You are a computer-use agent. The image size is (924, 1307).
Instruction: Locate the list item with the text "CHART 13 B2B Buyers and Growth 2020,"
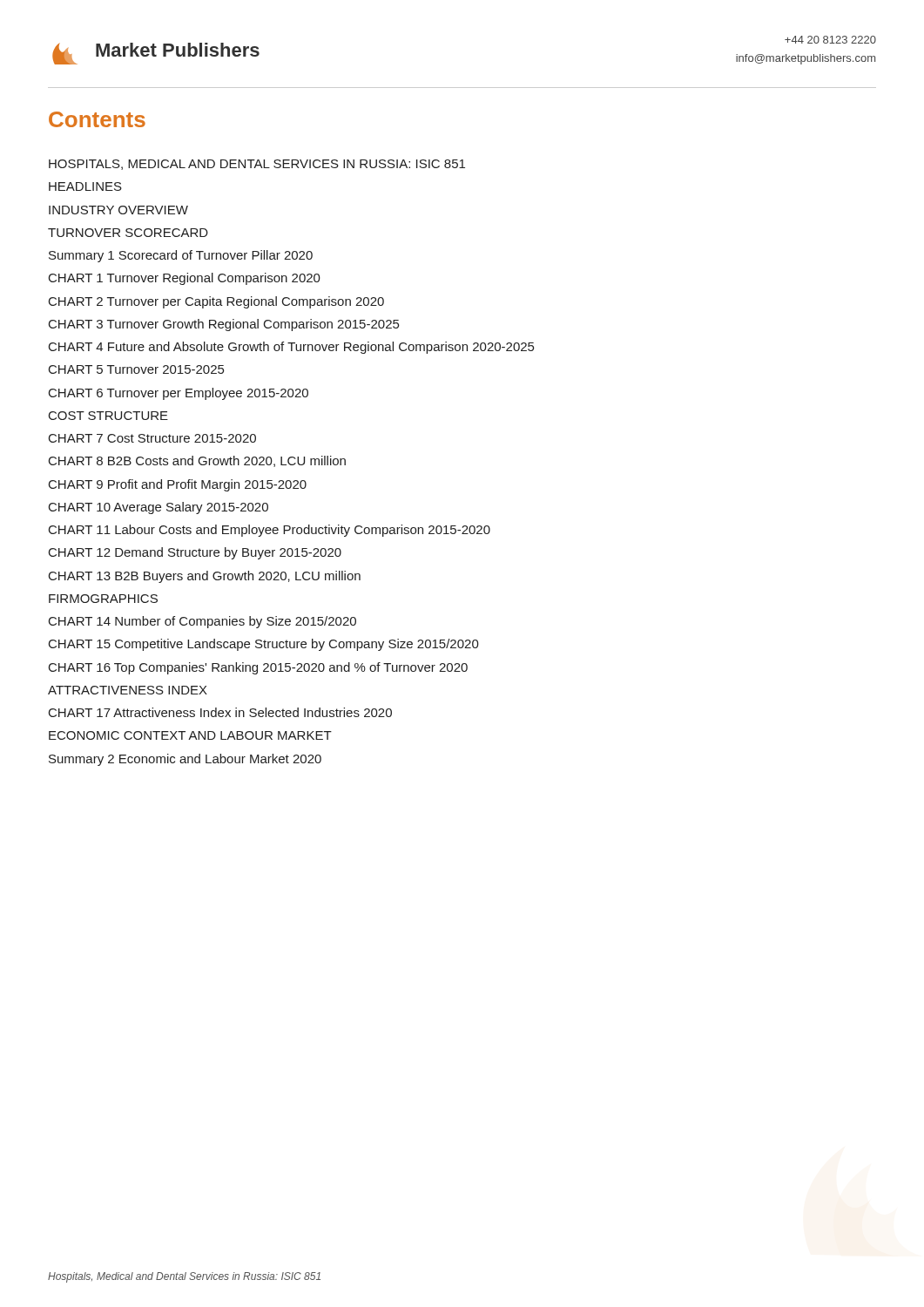pyautogui.click(x=204, y=575)
